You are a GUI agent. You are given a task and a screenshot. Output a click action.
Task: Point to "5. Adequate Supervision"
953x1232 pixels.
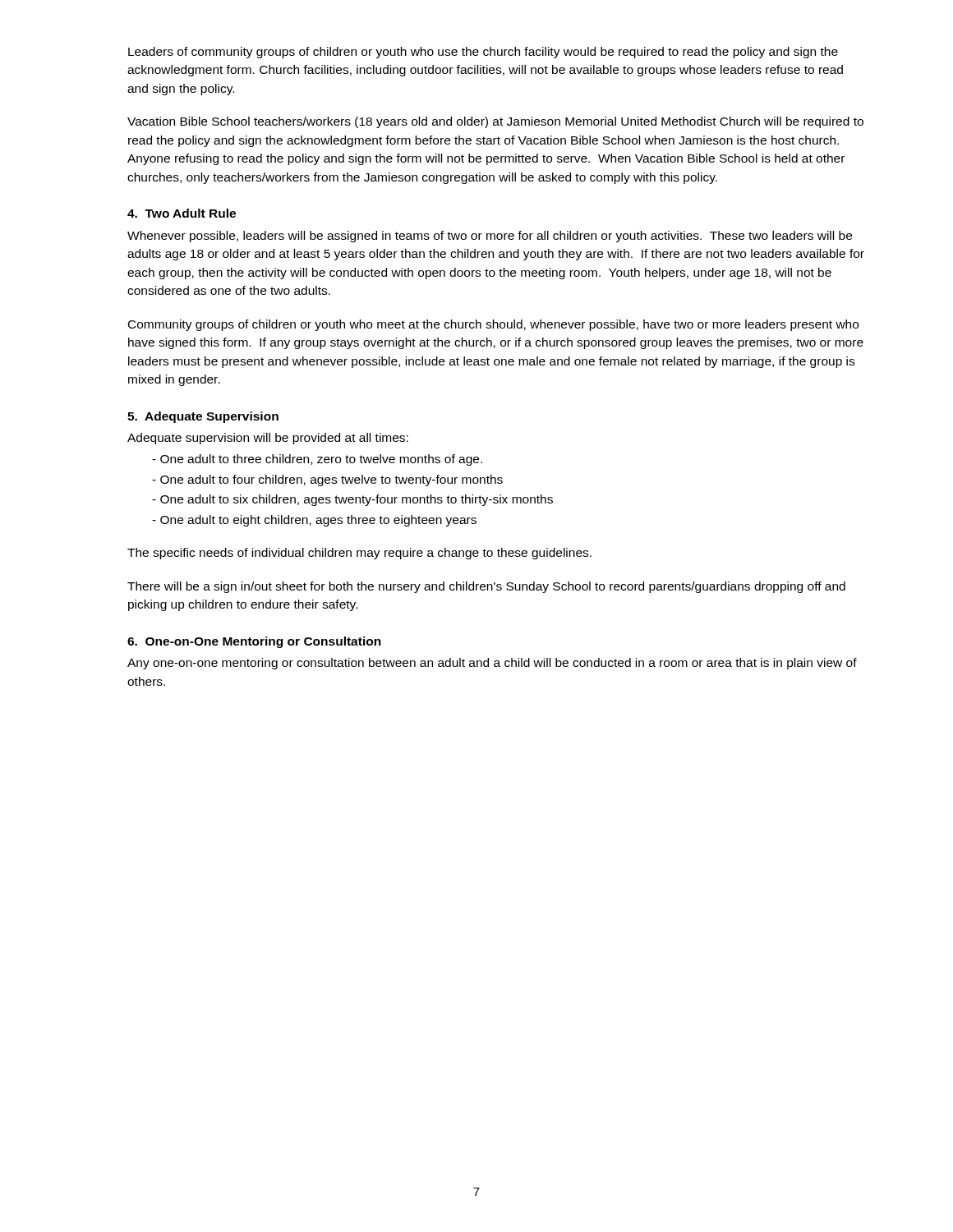coord(203,416)
